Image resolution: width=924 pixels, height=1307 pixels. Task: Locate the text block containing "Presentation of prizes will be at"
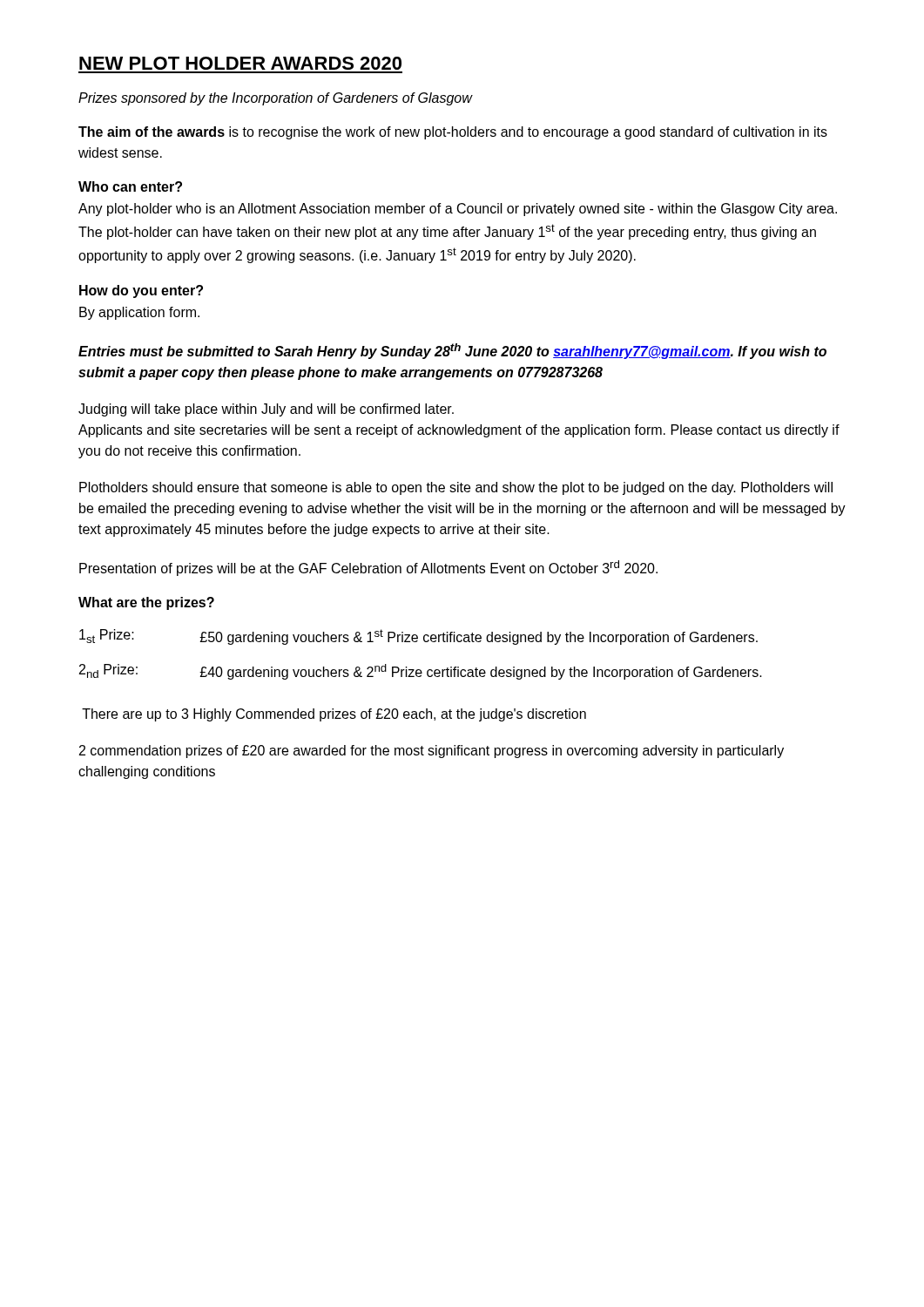click(462, 568)
